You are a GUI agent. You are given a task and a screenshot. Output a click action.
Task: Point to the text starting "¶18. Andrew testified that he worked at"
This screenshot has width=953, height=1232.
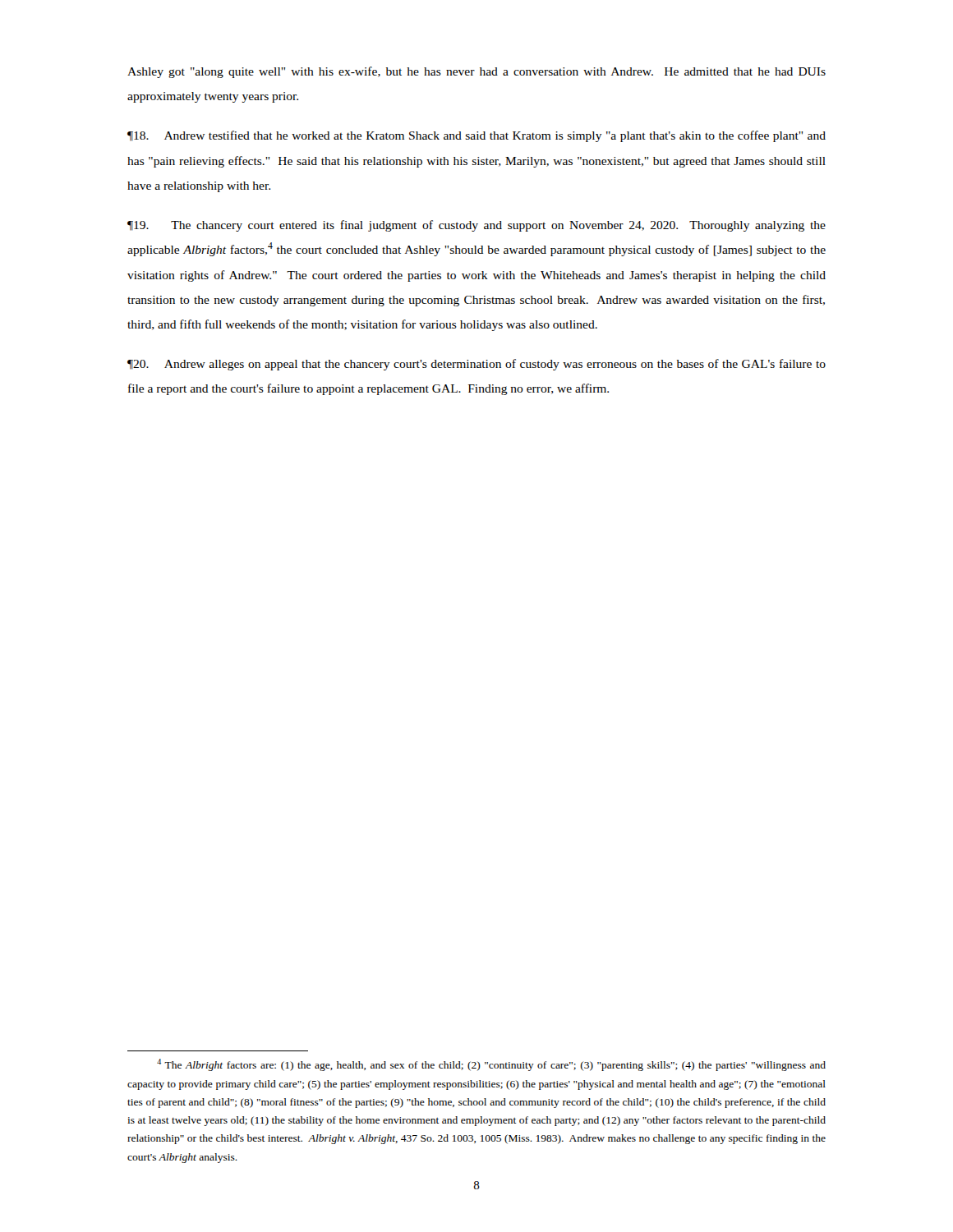coord(476,160)
